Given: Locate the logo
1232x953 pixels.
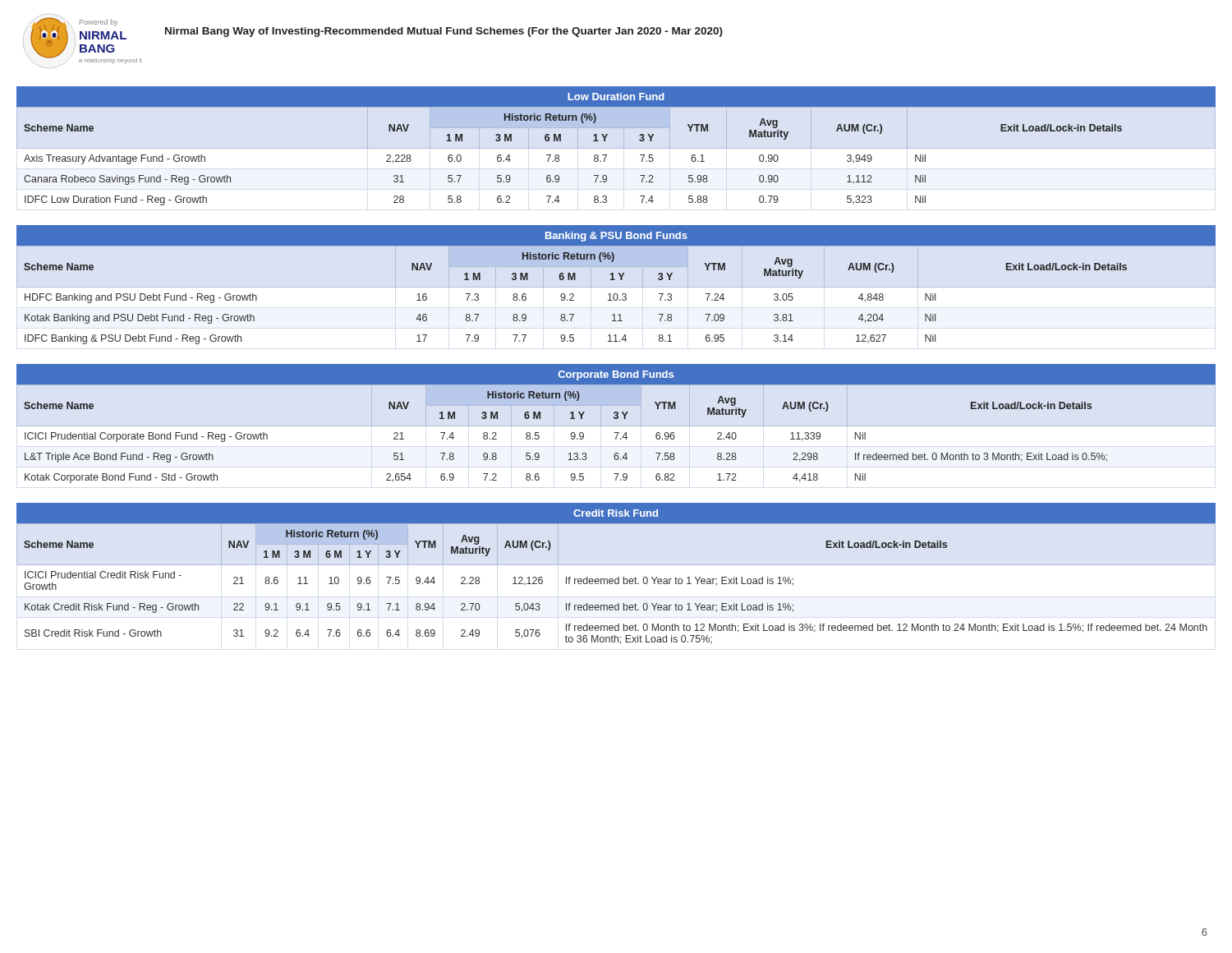Looking at the screenshot, I should coord(78,43).
